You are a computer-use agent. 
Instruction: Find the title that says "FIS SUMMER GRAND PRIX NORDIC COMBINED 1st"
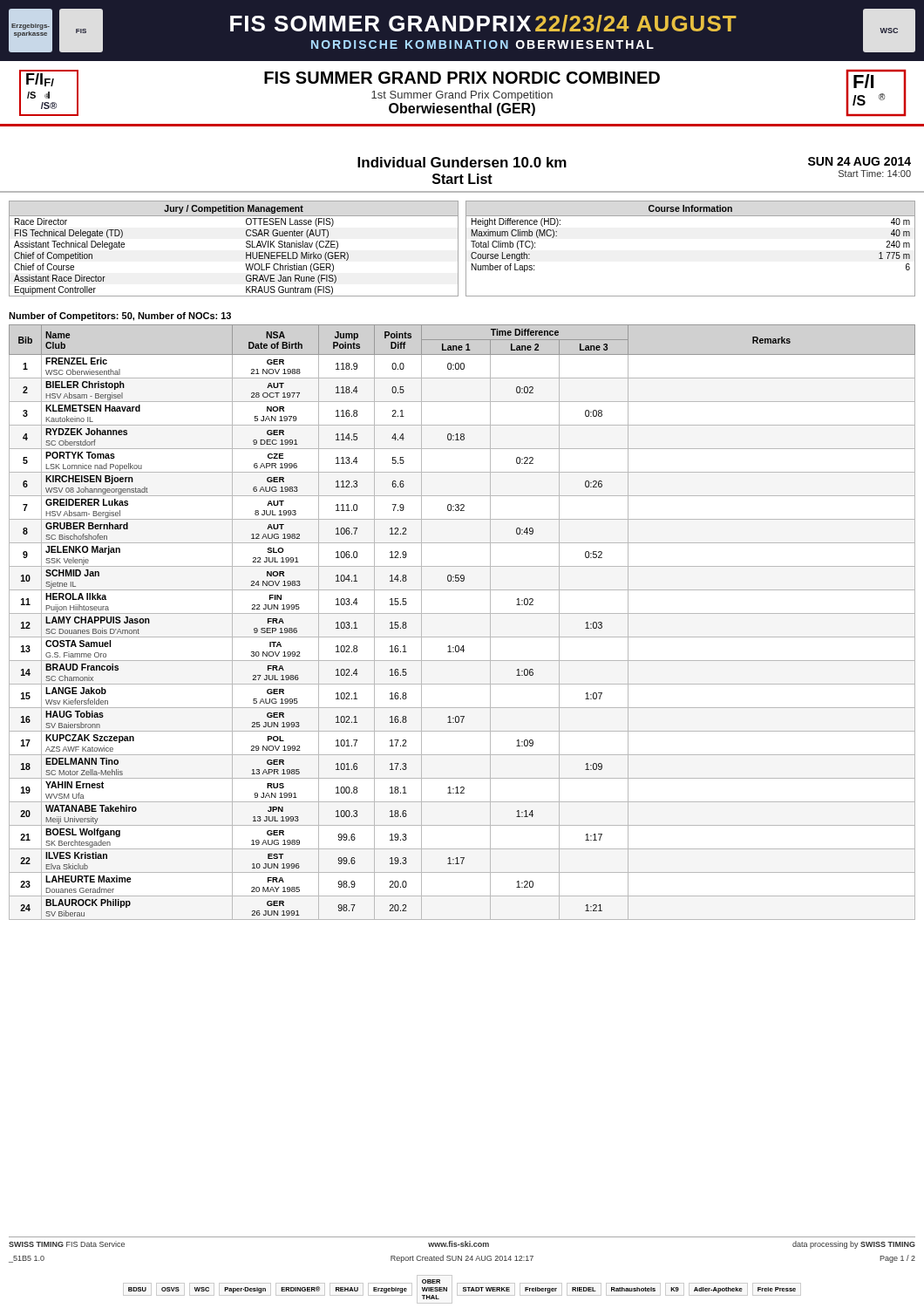pos(462,92)
